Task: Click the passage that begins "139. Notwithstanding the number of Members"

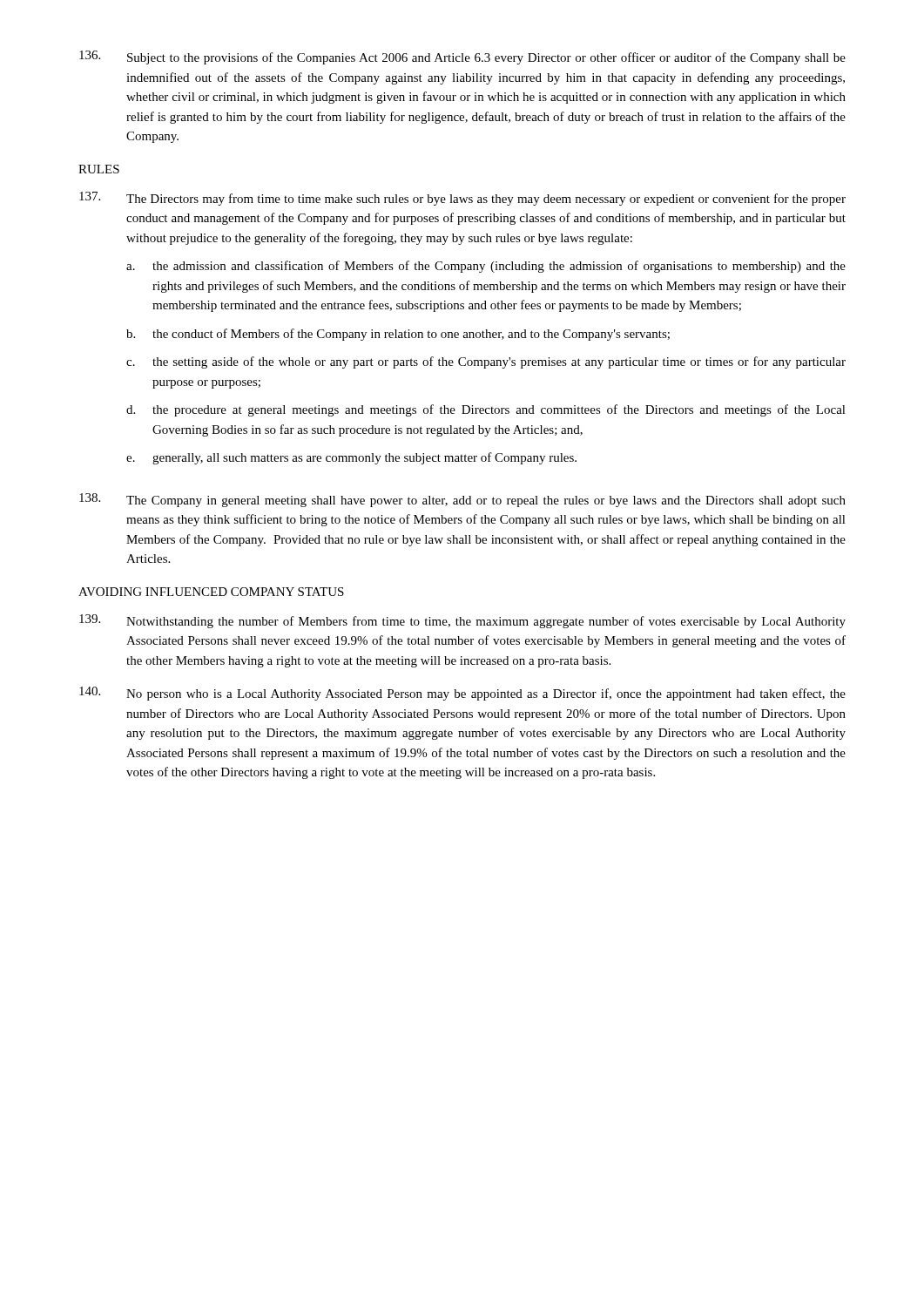Action: [462, 641]
